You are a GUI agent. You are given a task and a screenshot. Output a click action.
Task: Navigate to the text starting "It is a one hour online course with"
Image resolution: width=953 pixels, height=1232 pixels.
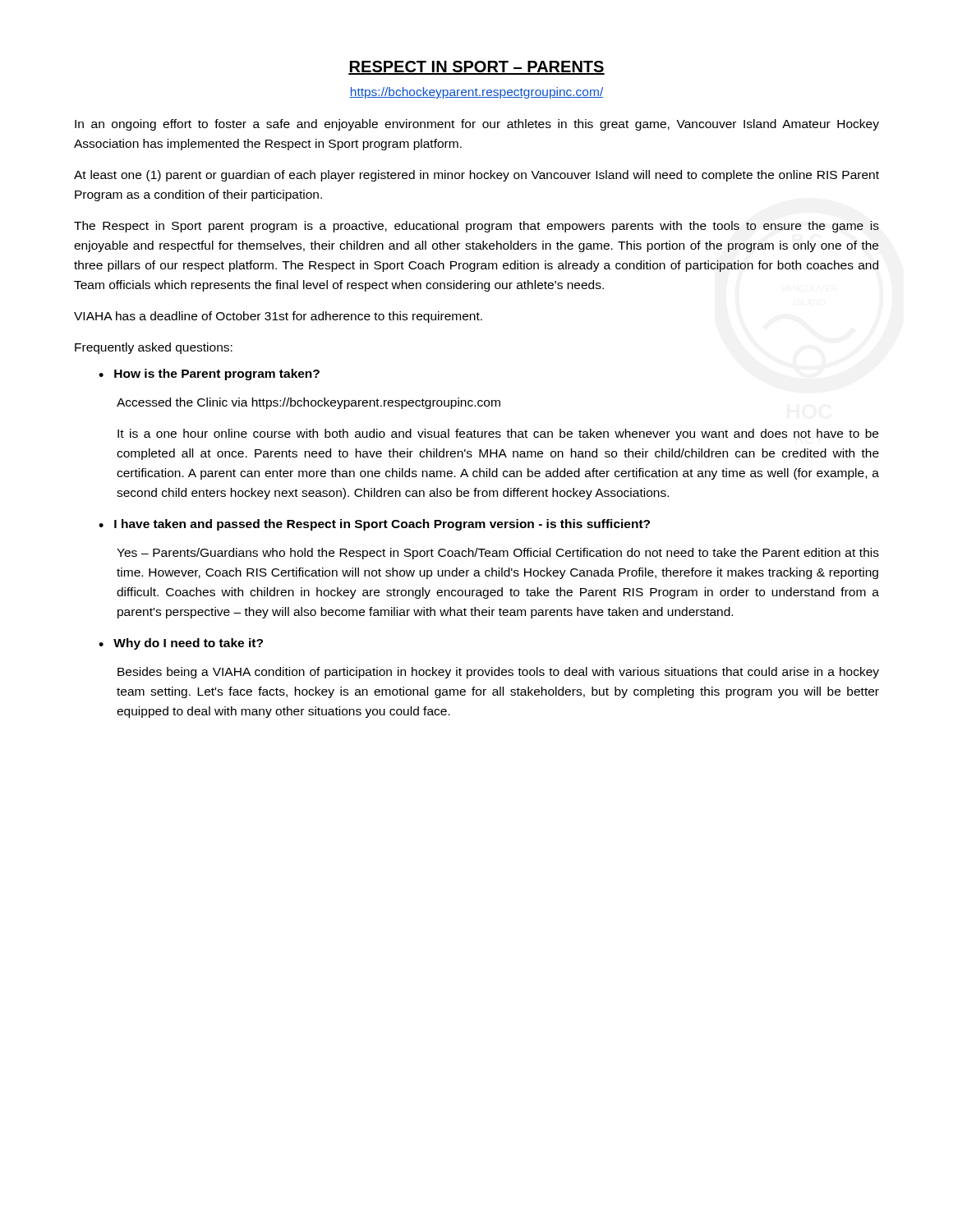[x=498, y=463]
